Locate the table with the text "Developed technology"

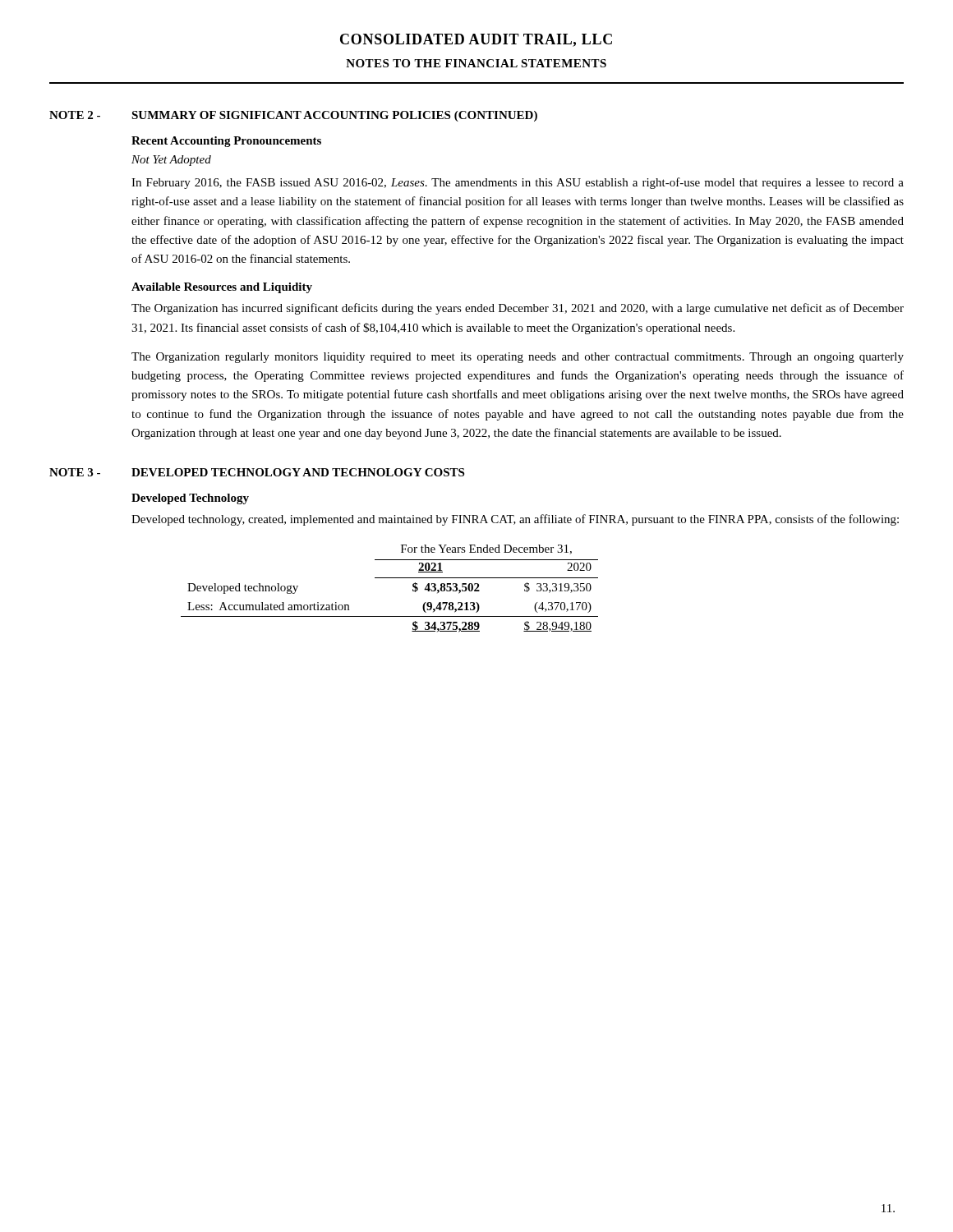542,589
